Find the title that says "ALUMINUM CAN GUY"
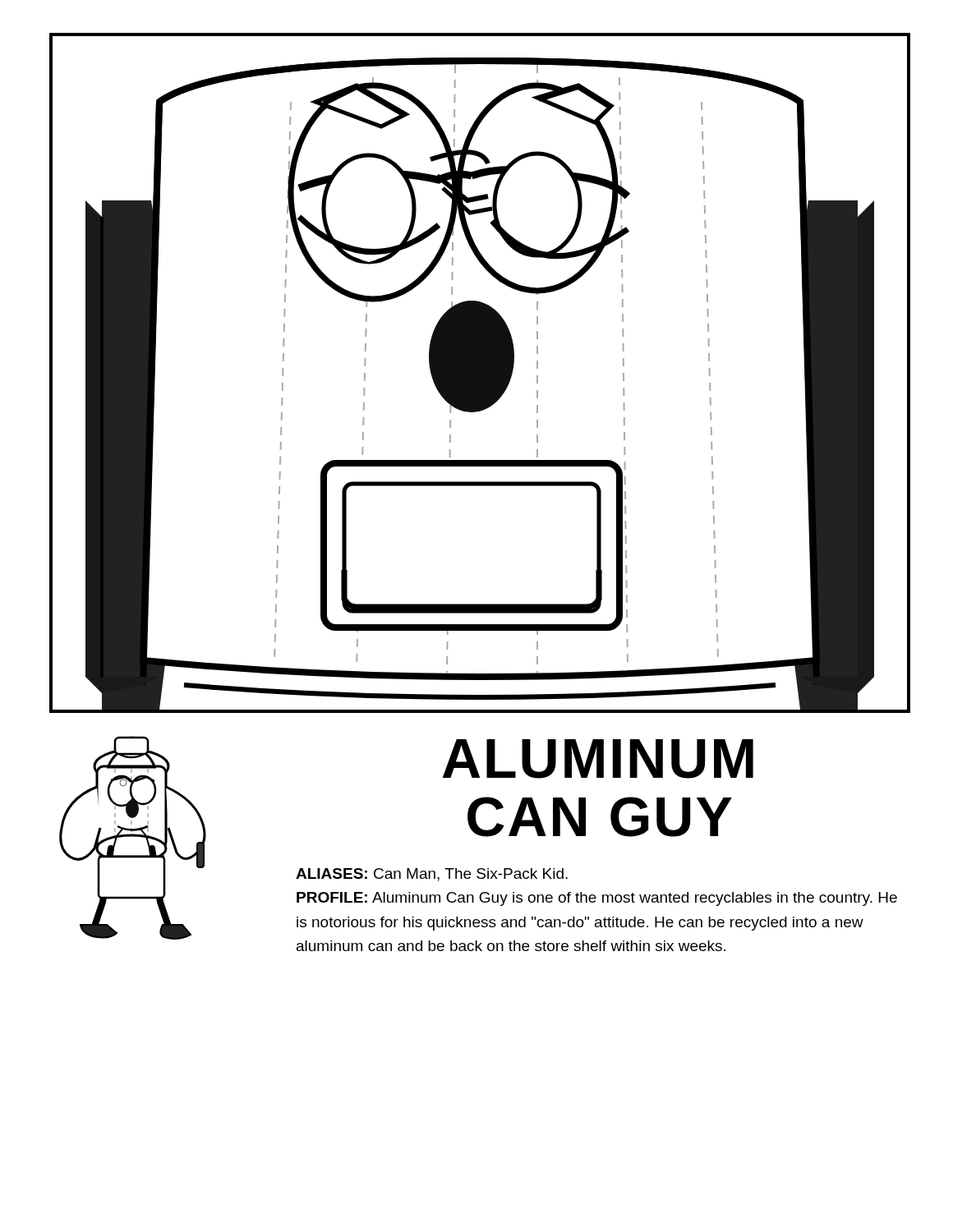This screenshot has height=1232, width=953. point(600,788)
